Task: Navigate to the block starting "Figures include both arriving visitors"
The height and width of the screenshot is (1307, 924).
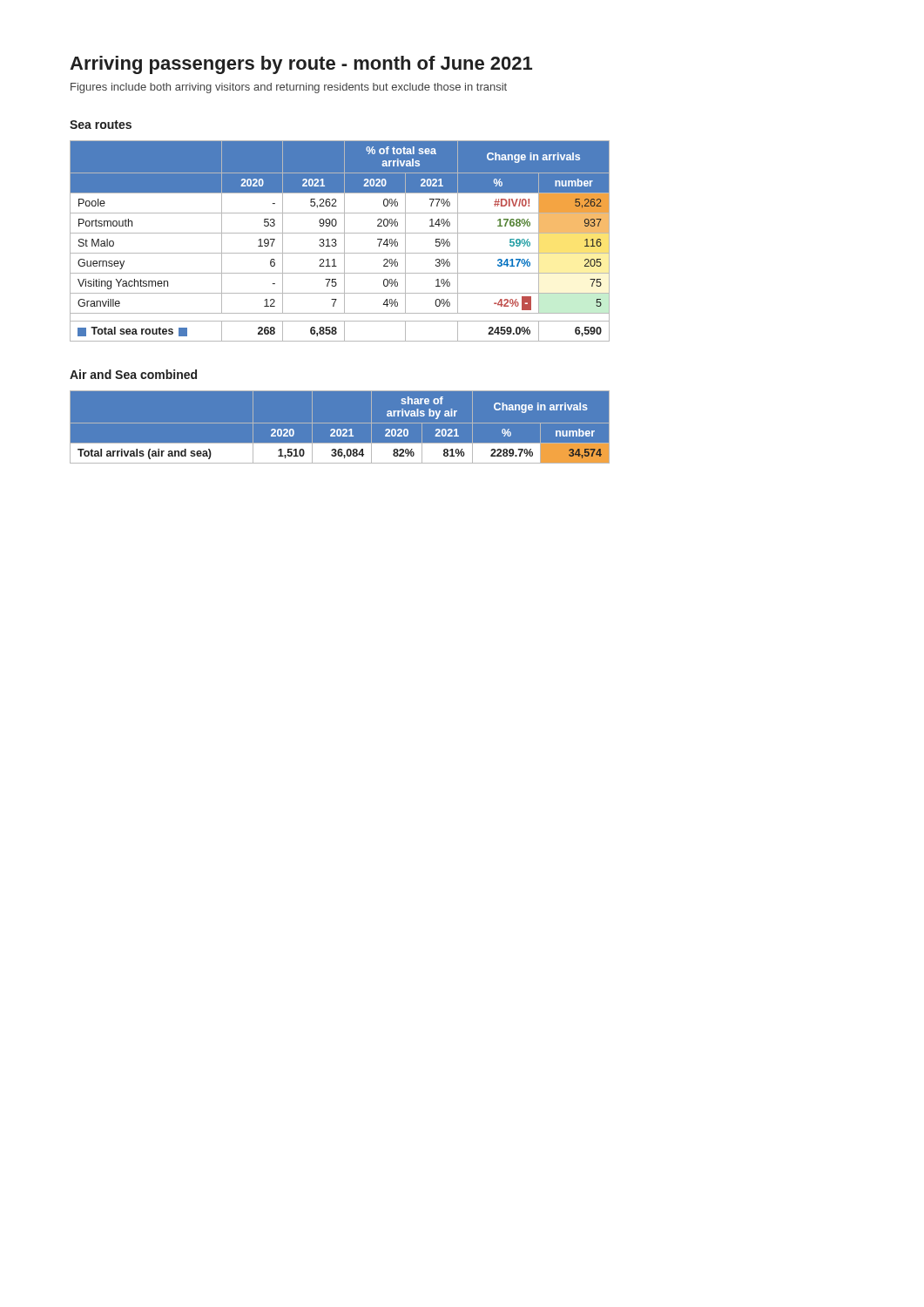Action: pos(288,87)
